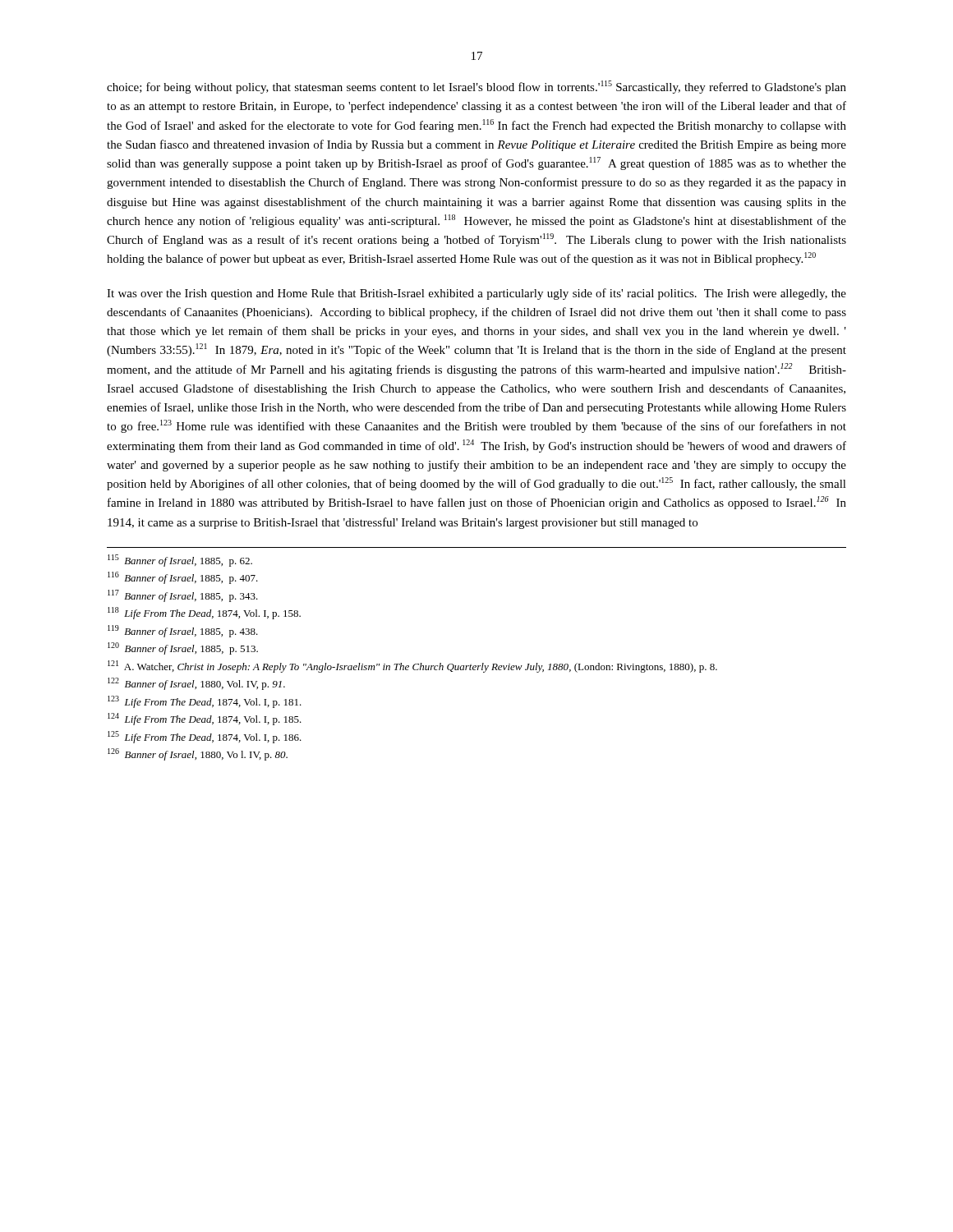The height and width of the screenshot is (1232, 953).
Task: Find the block on this page that starts "choice; for being without policy, that statesman seems"
Action: pos(476,172)
